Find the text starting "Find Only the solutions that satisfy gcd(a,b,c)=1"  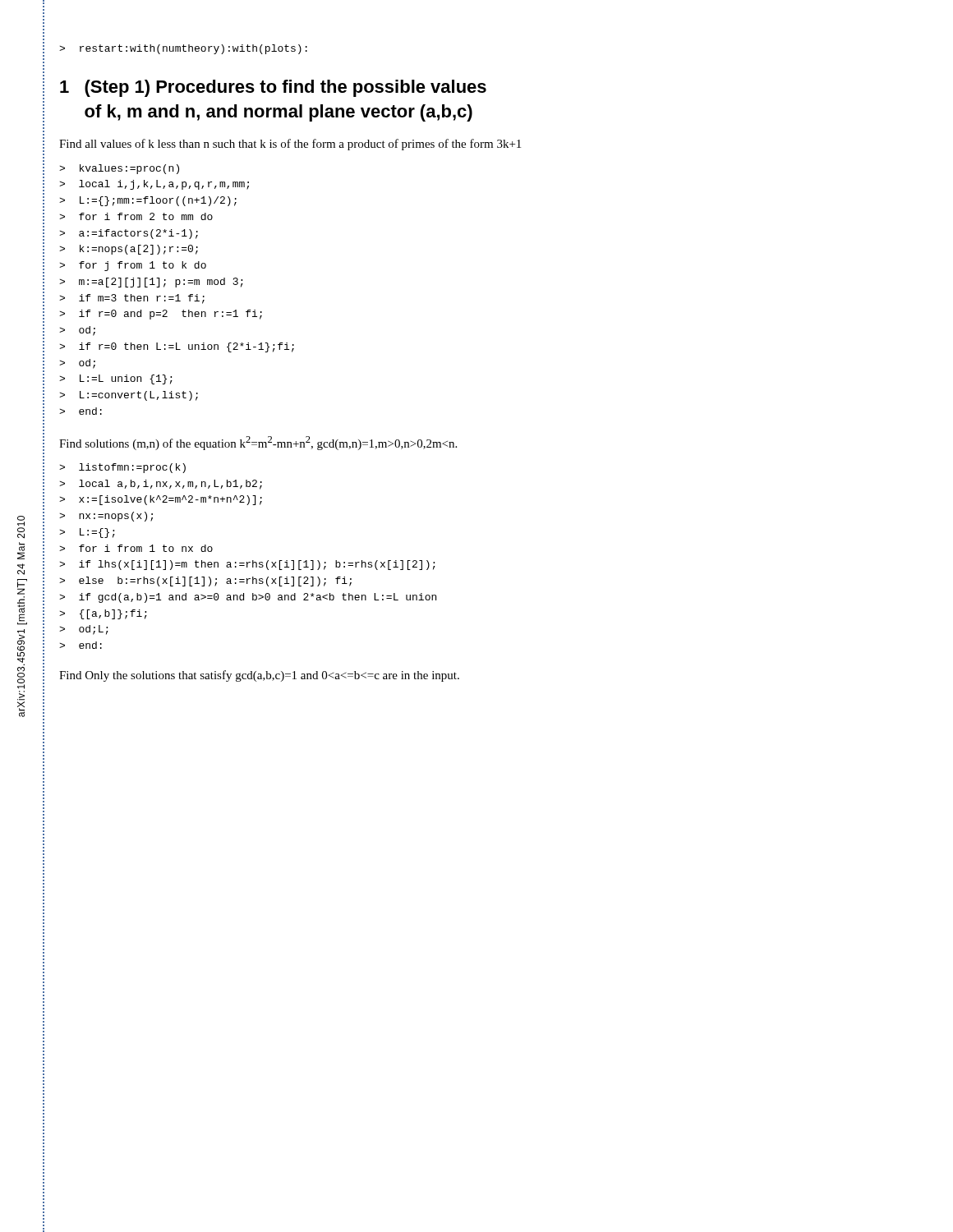(x=260, y=675)
